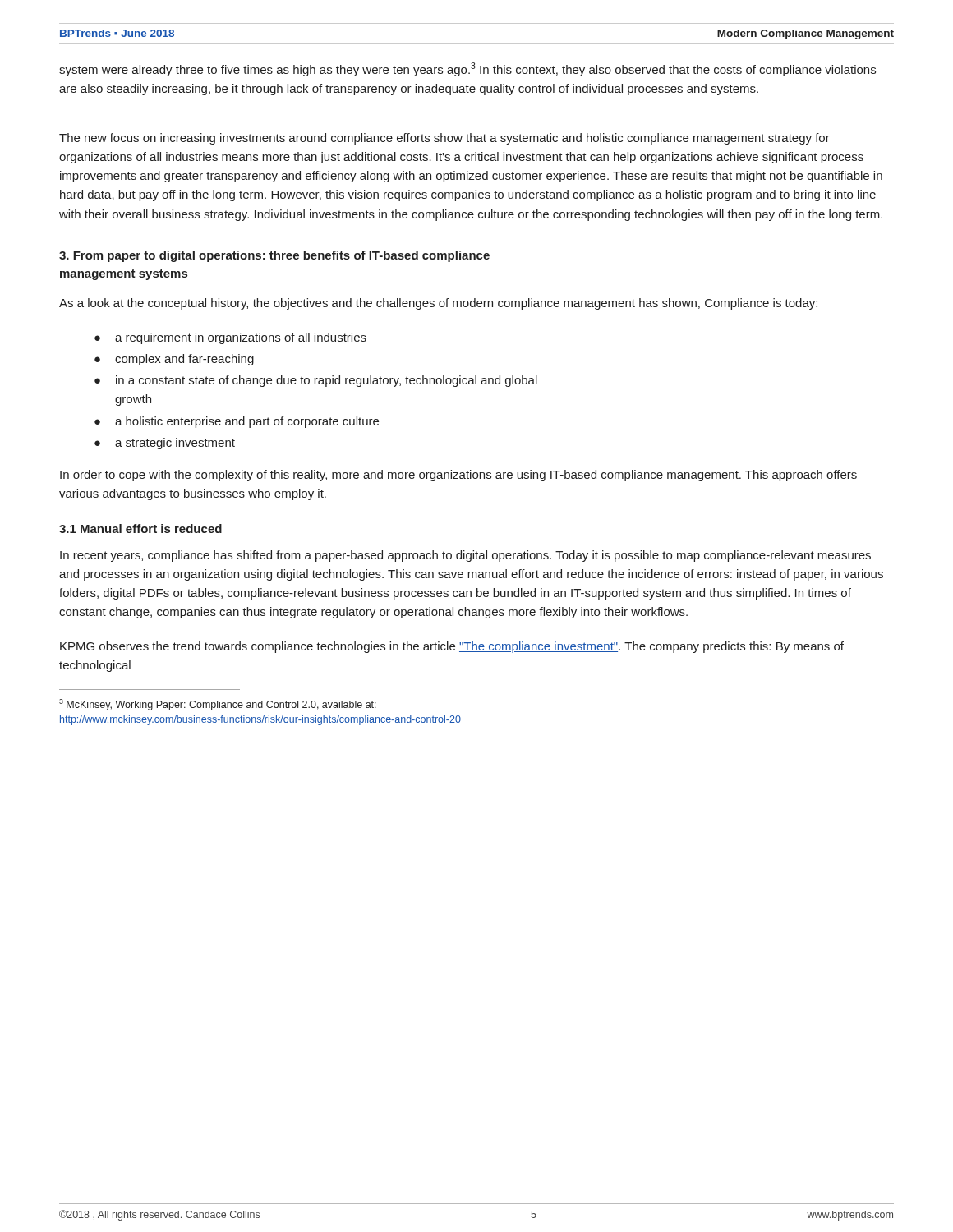Point to the block beginning "KPMG observes the trend towards compliance"
Image resolution: width=953 pixels, height=1232 pixels.
point(451,655)
